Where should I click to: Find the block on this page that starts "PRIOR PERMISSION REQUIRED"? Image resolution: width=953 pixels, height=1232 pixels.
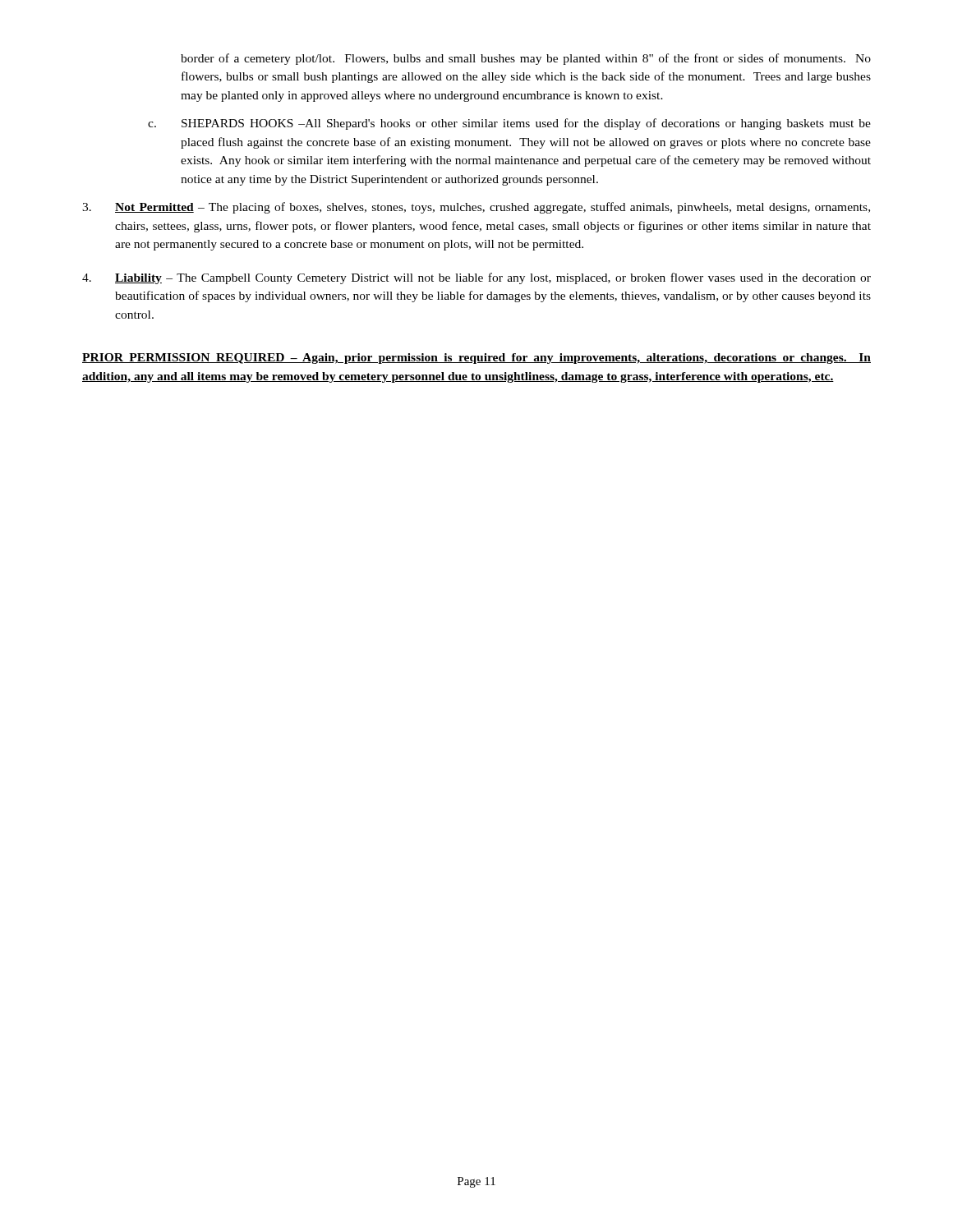click(476, 366)
